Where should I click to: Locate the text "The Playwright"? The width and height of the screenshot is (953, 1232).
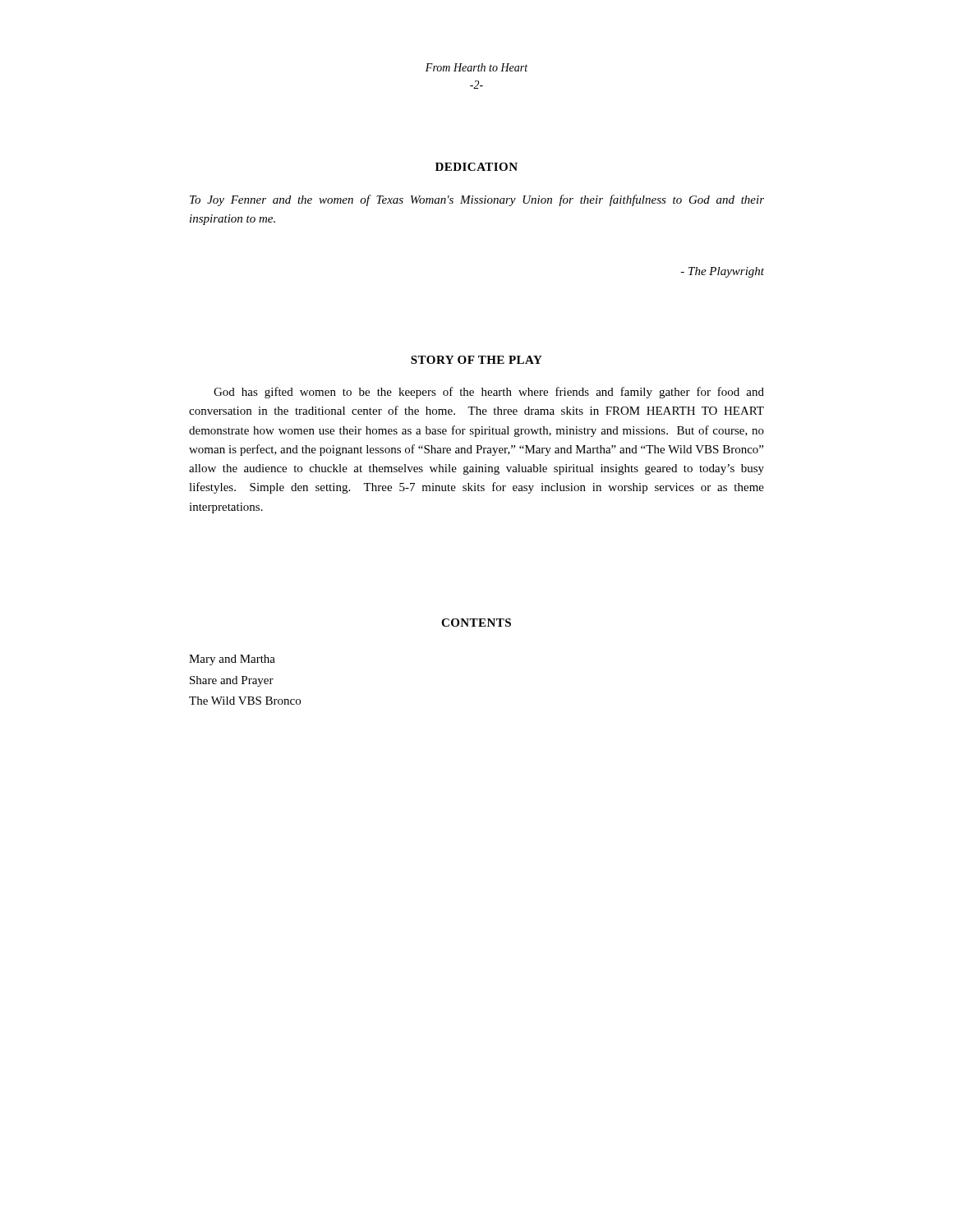click(722, 271)
